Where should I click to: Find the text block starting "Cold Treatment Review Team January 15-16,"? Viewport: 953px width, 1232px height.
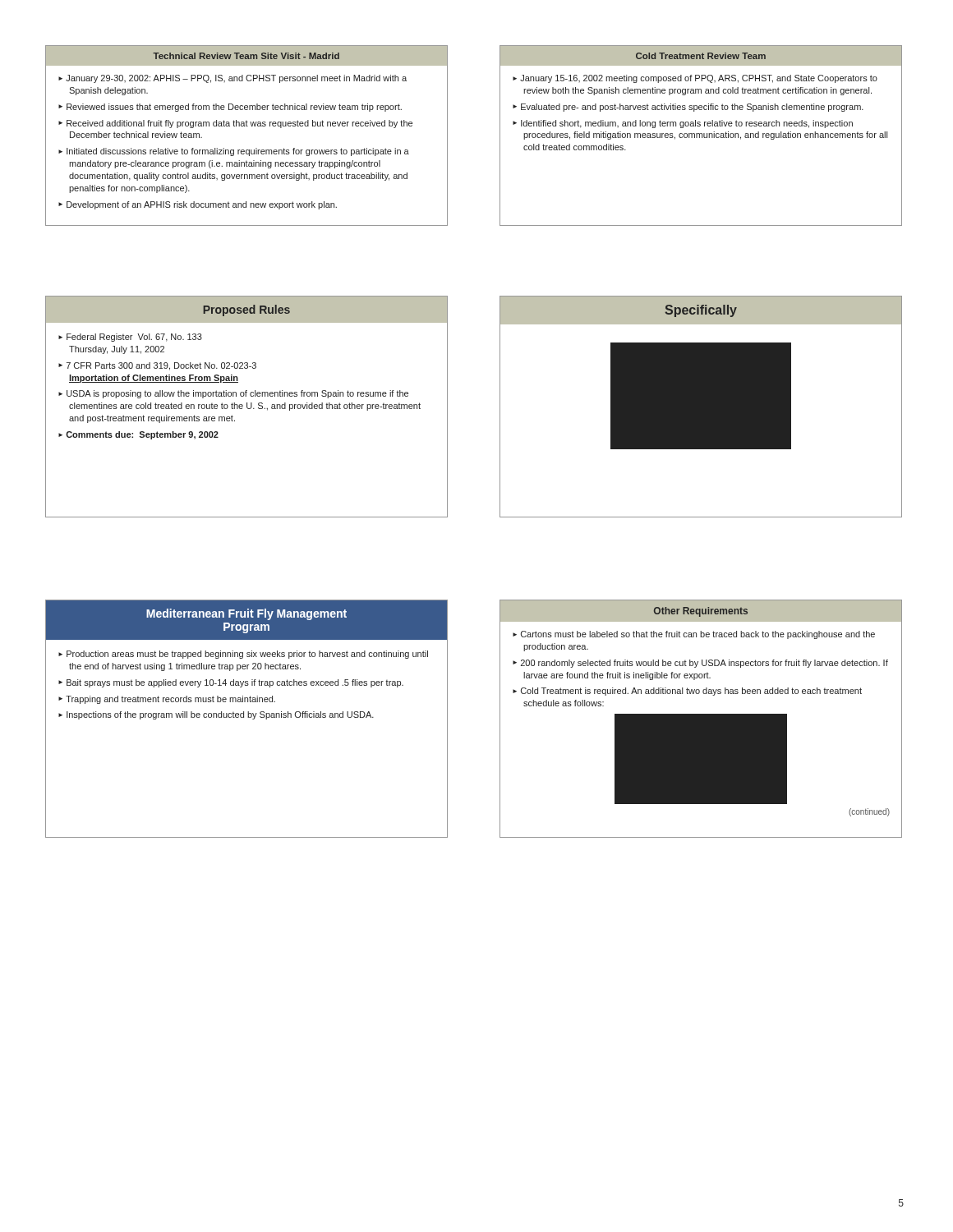[x=701, y=100]
